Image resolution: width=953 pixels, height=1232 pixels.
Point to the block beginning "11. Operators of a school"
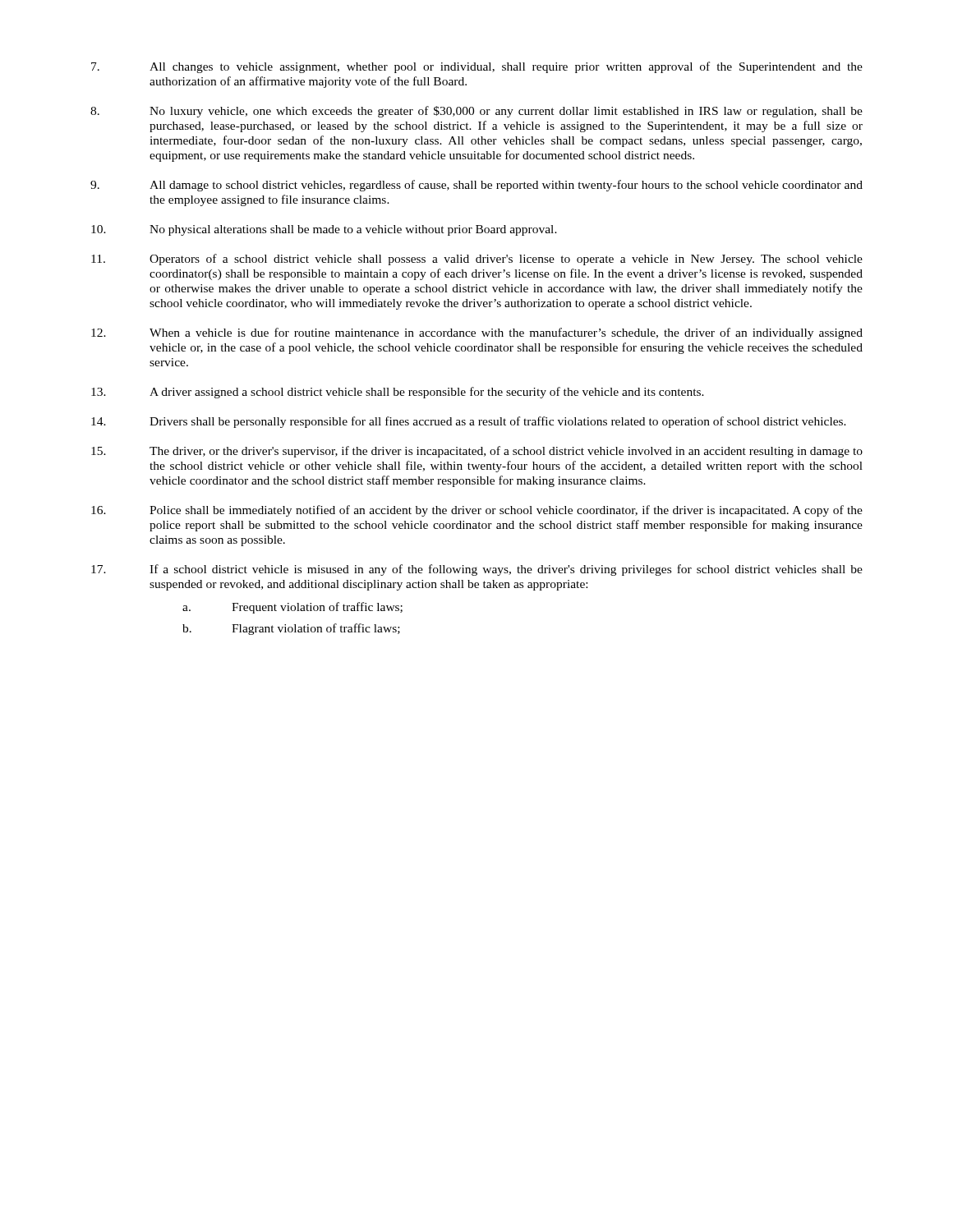[x=476, y=281]
